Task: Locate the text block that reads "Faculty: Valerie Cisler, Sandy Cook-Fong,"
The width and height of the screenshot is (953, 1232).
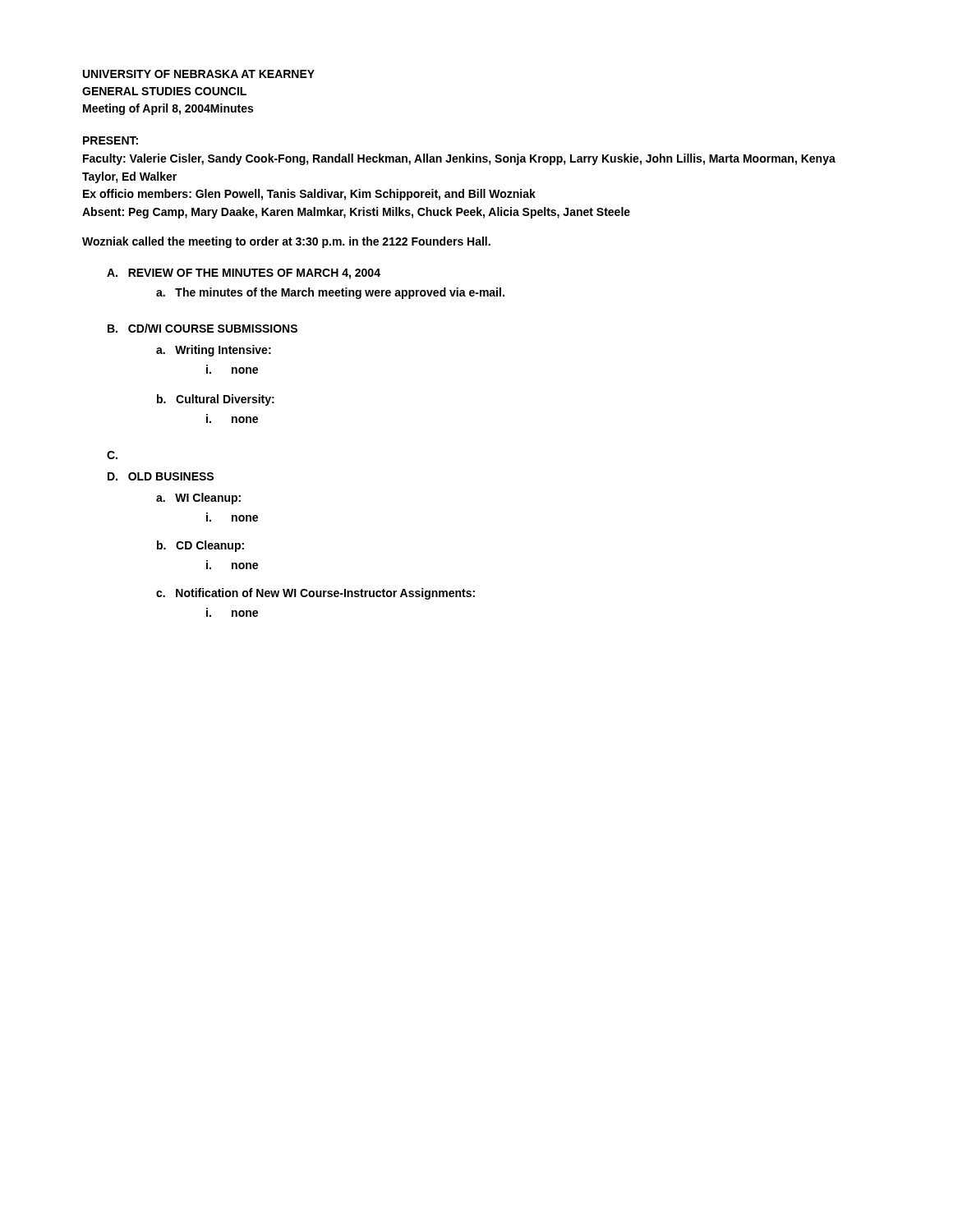Action: (459, 185)
